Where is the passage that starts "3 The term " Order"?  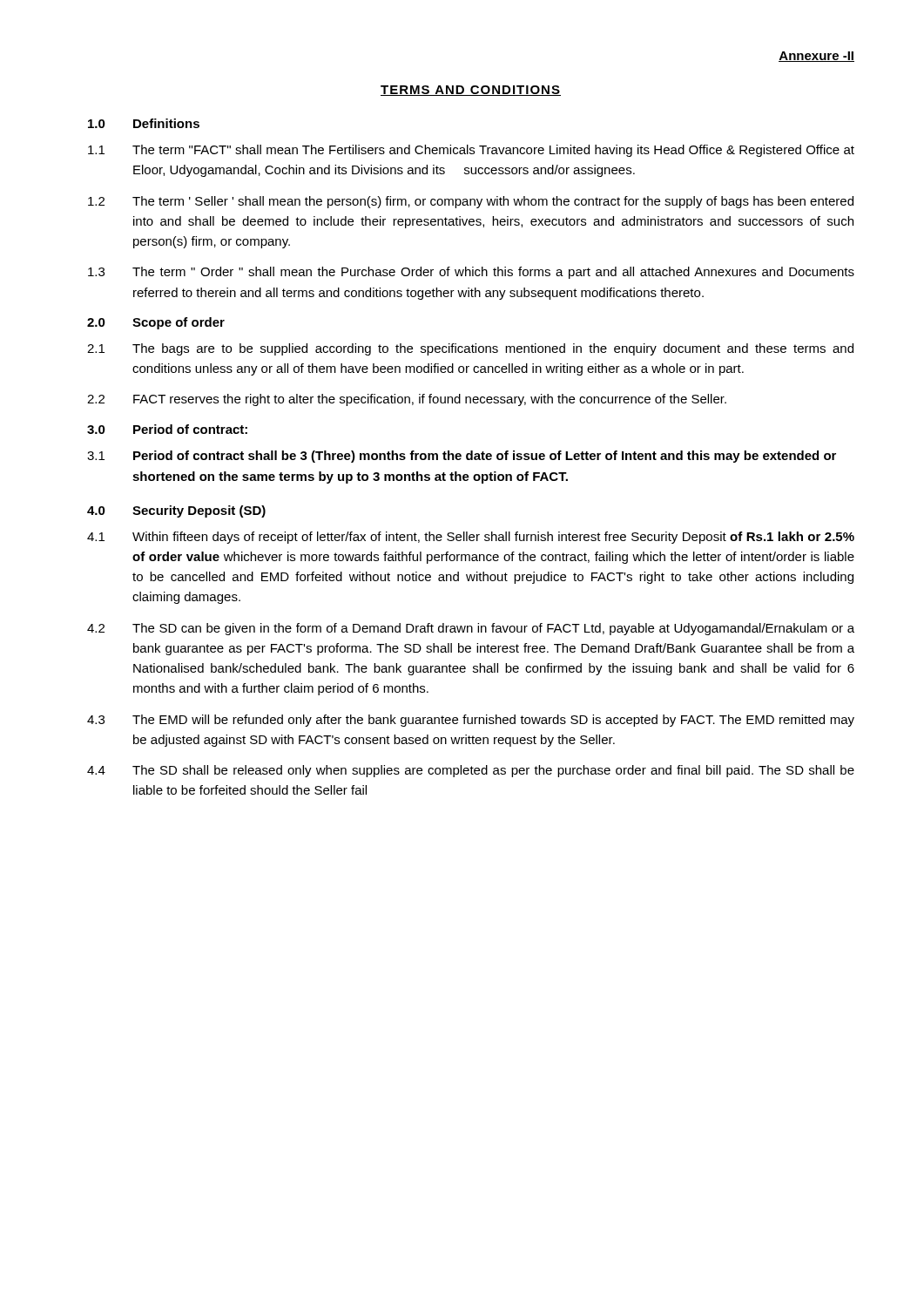471,282
